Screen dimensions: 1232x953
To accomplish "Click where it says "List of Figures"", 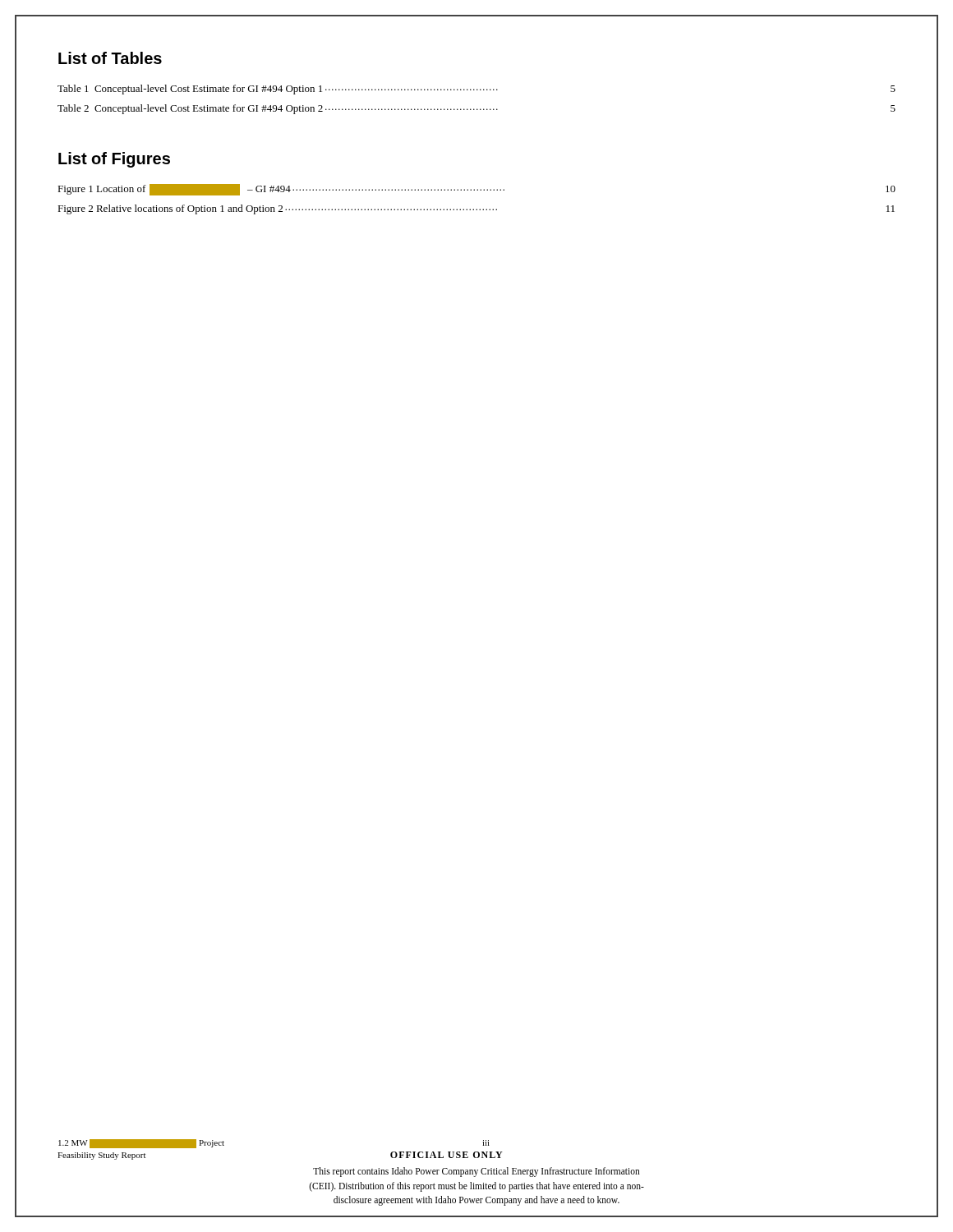I will [114, 158].
